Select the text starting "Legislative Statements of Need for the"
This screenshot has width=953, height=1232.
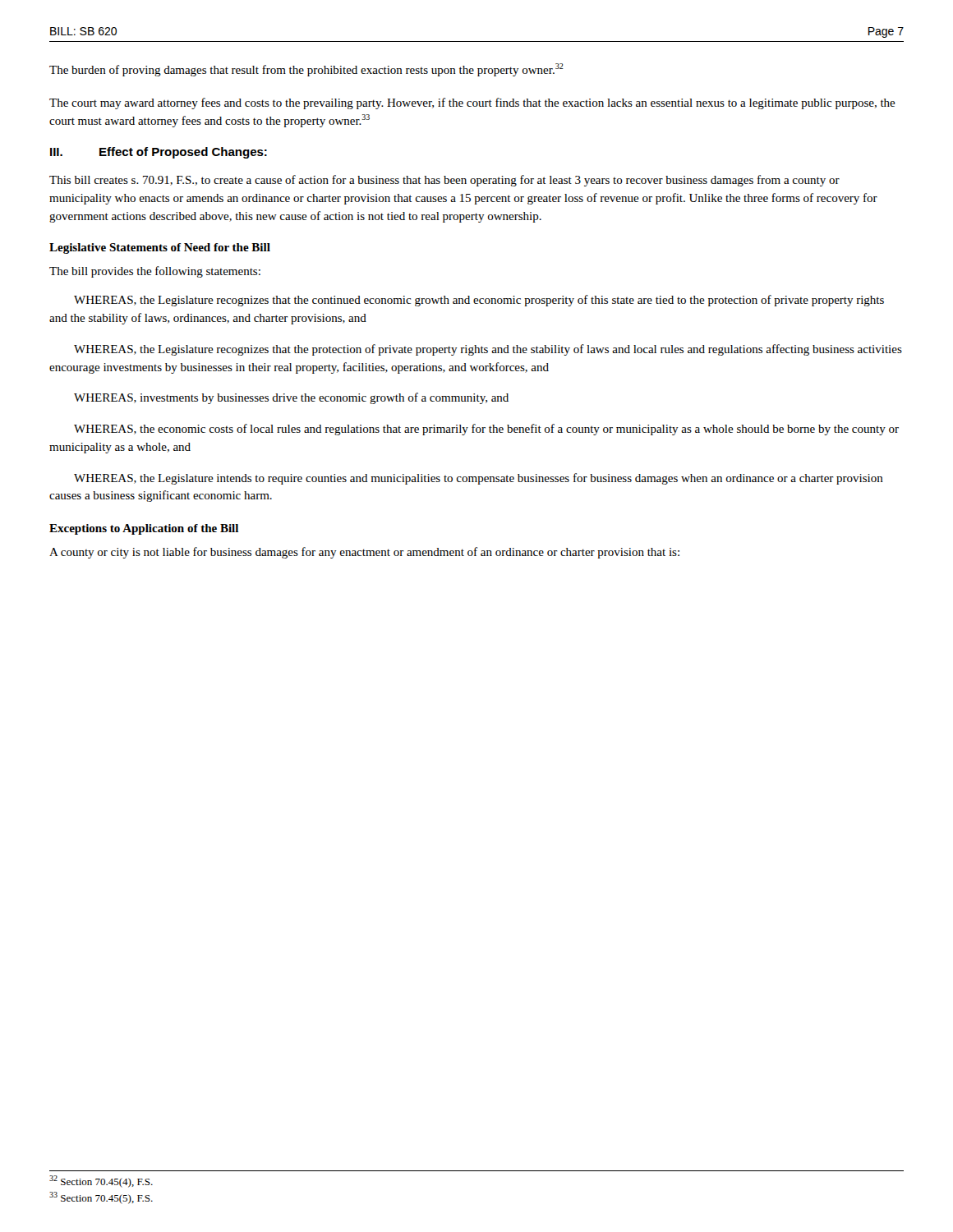(160, 247)
